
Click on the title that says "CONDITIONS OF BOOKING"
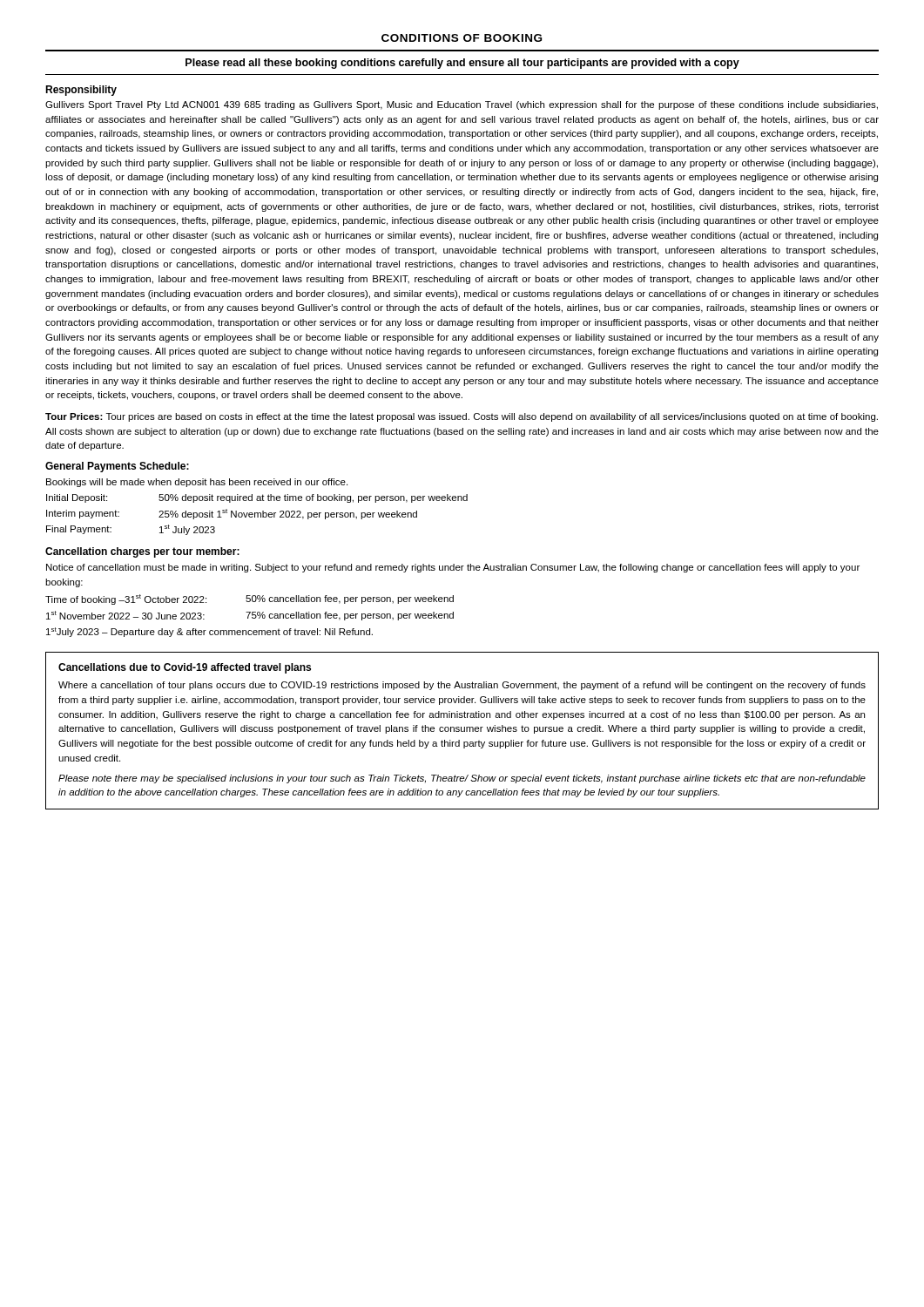462,38
